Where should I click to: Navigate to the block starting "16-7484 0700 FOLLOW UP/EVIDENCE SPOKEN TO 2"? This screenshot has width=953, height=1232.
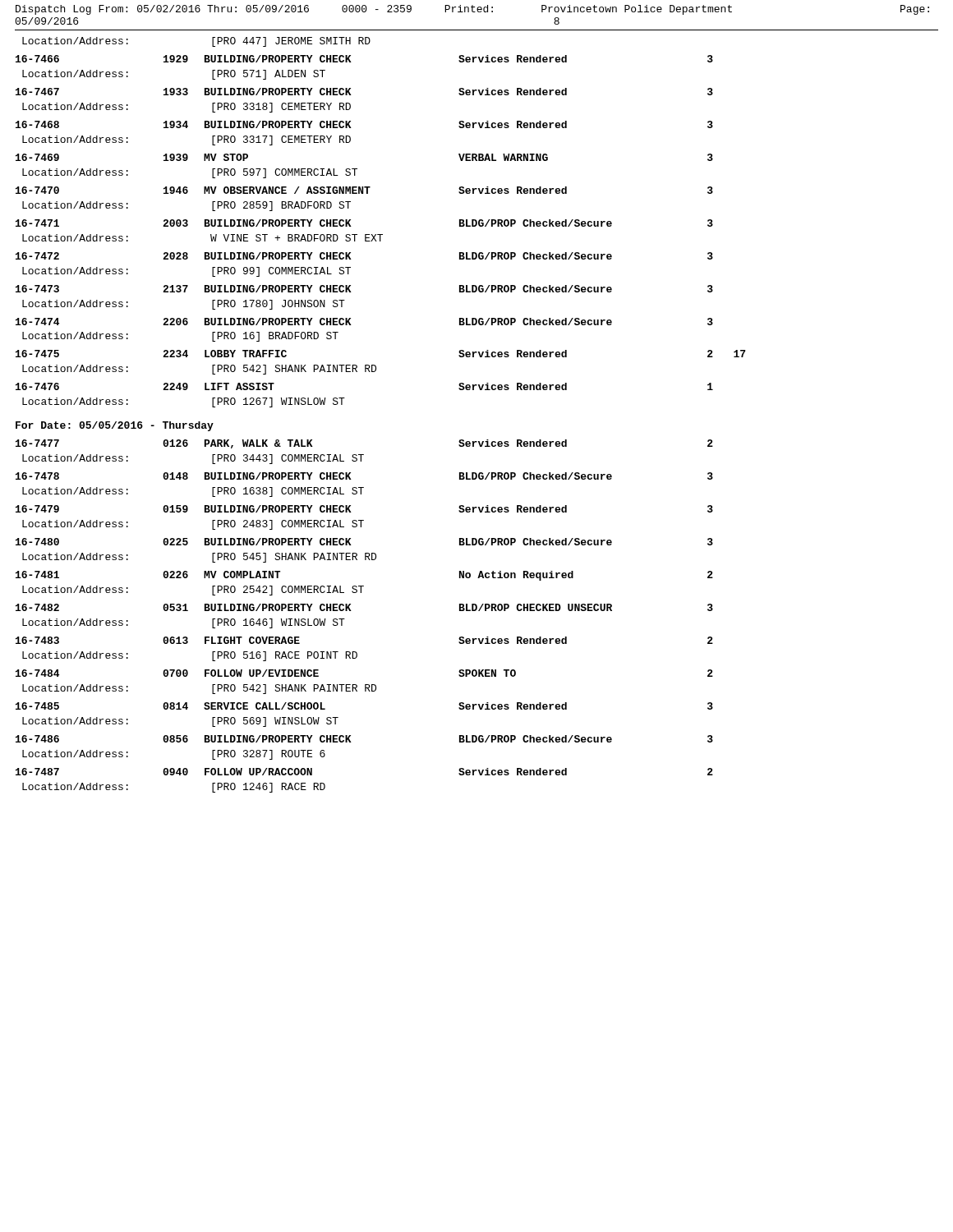coord(476,681)
